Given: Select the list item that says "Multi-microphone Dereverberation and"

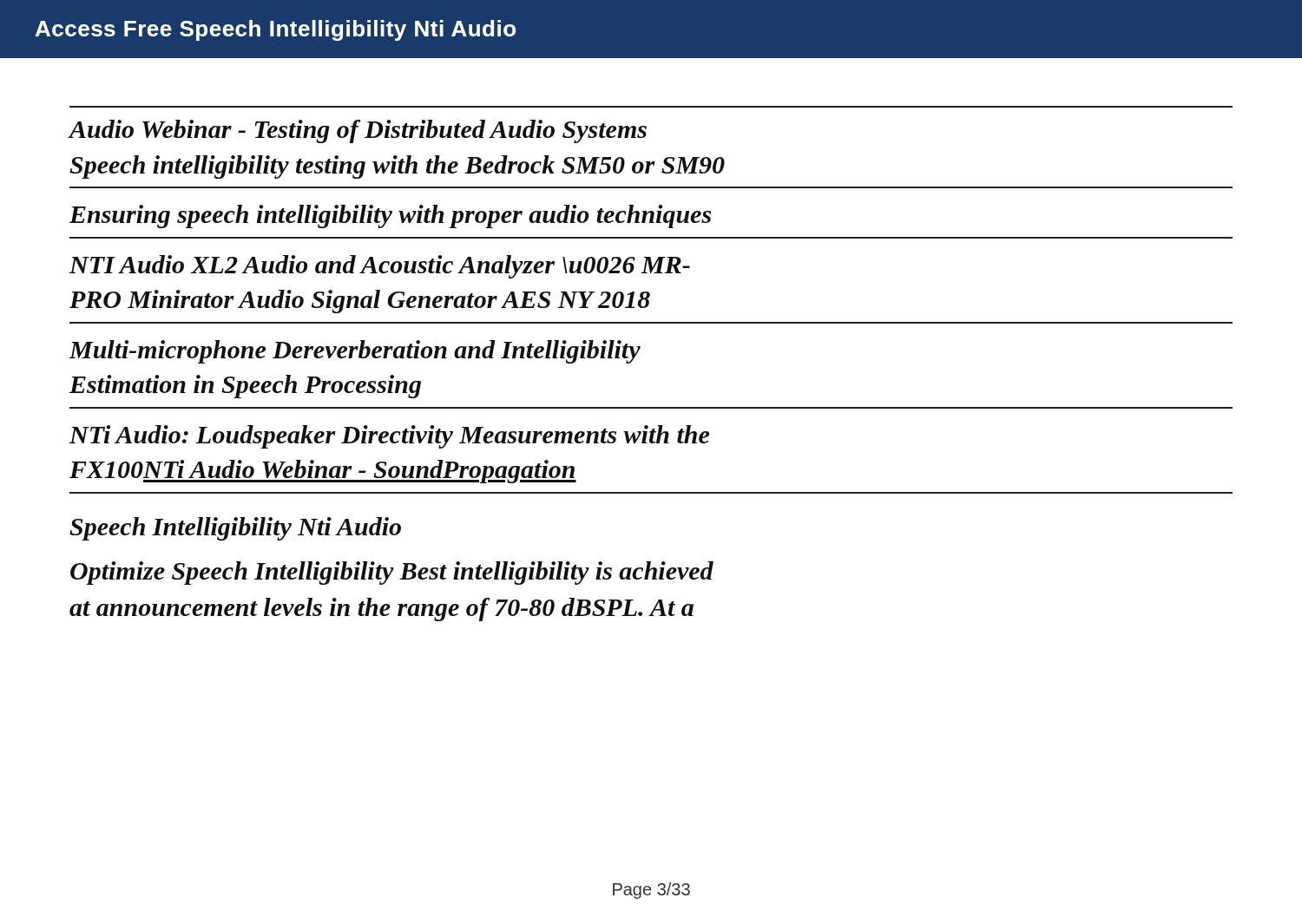Looking at the screenshot, I should (355, 352).
